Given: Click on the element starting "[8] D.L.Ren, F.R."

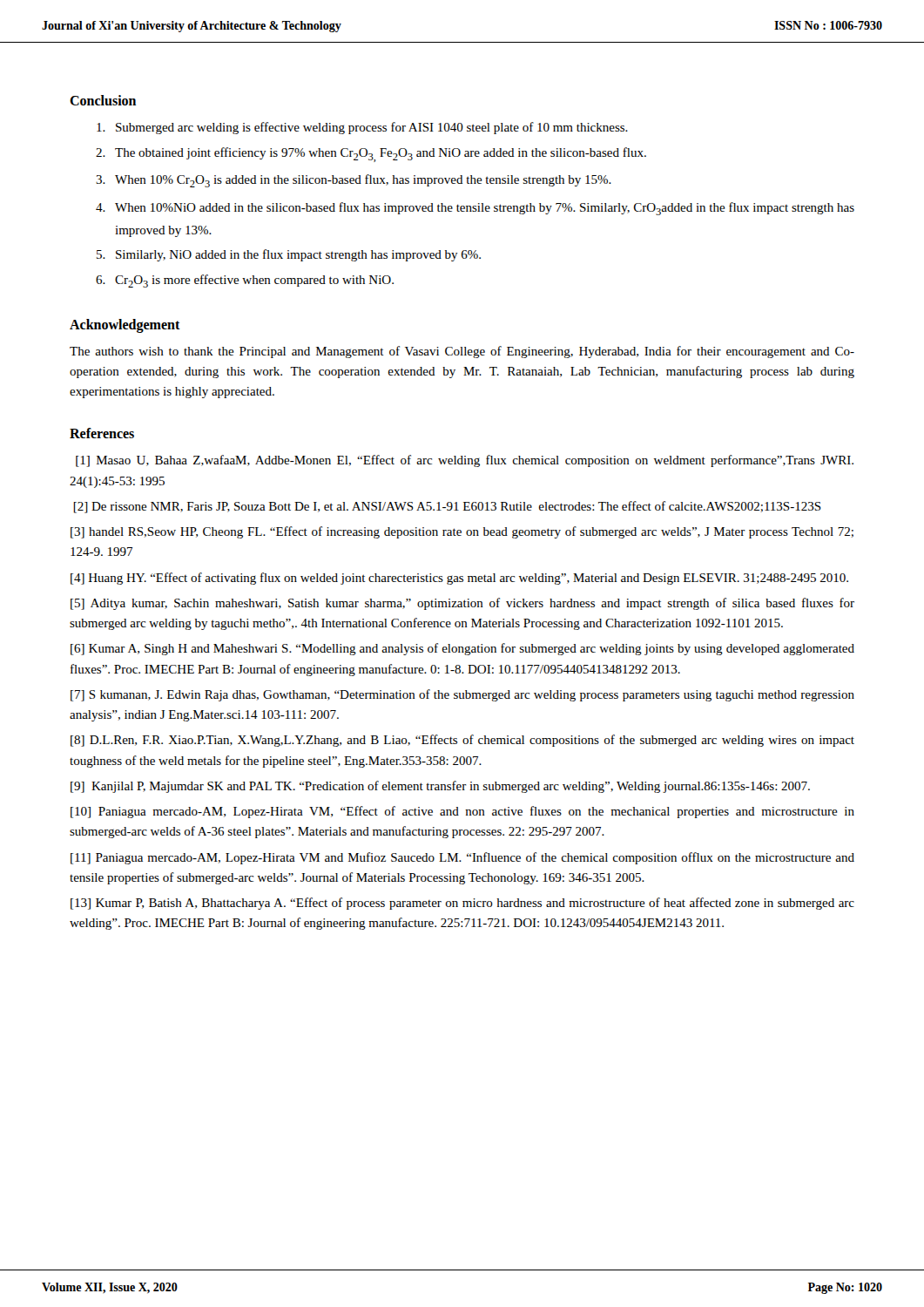Looking at the screenshot, I should (462, 750).
